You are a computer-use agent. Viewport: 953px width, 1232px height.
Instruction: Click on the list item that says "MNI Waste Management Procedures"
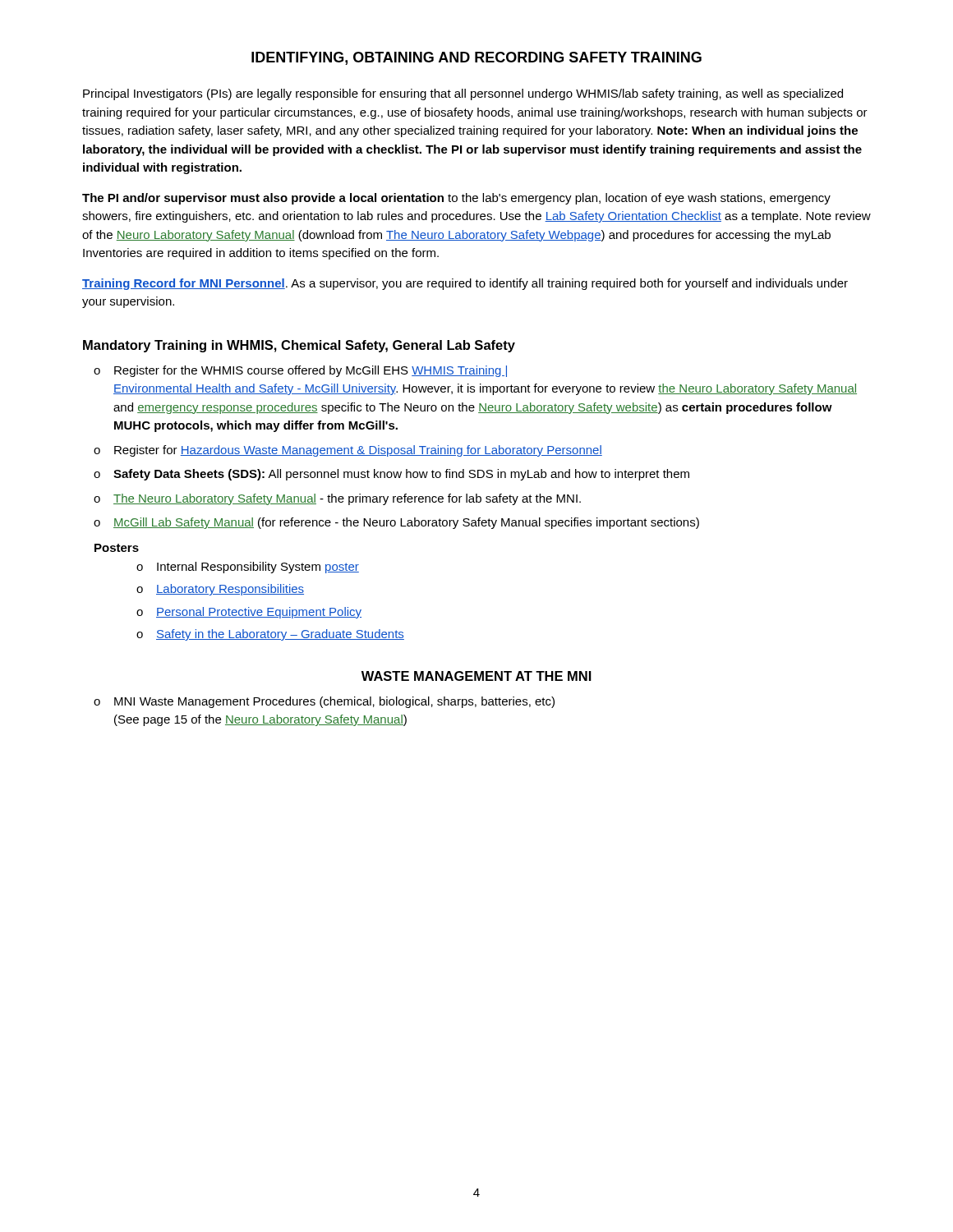coord(334,710)
